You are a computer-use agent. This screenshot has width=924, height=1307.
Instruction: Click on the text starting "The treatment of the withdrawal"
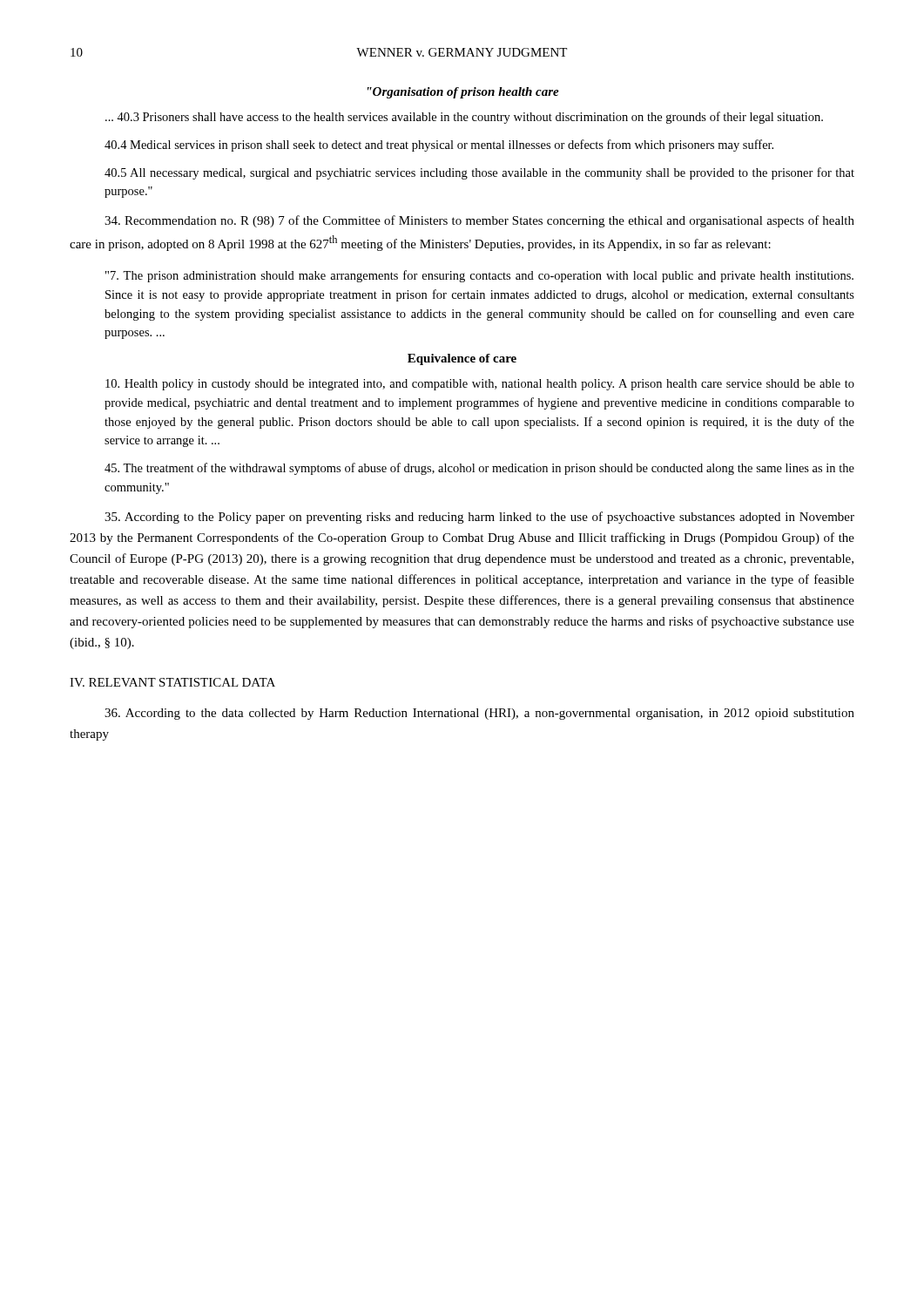click(479, 477)
